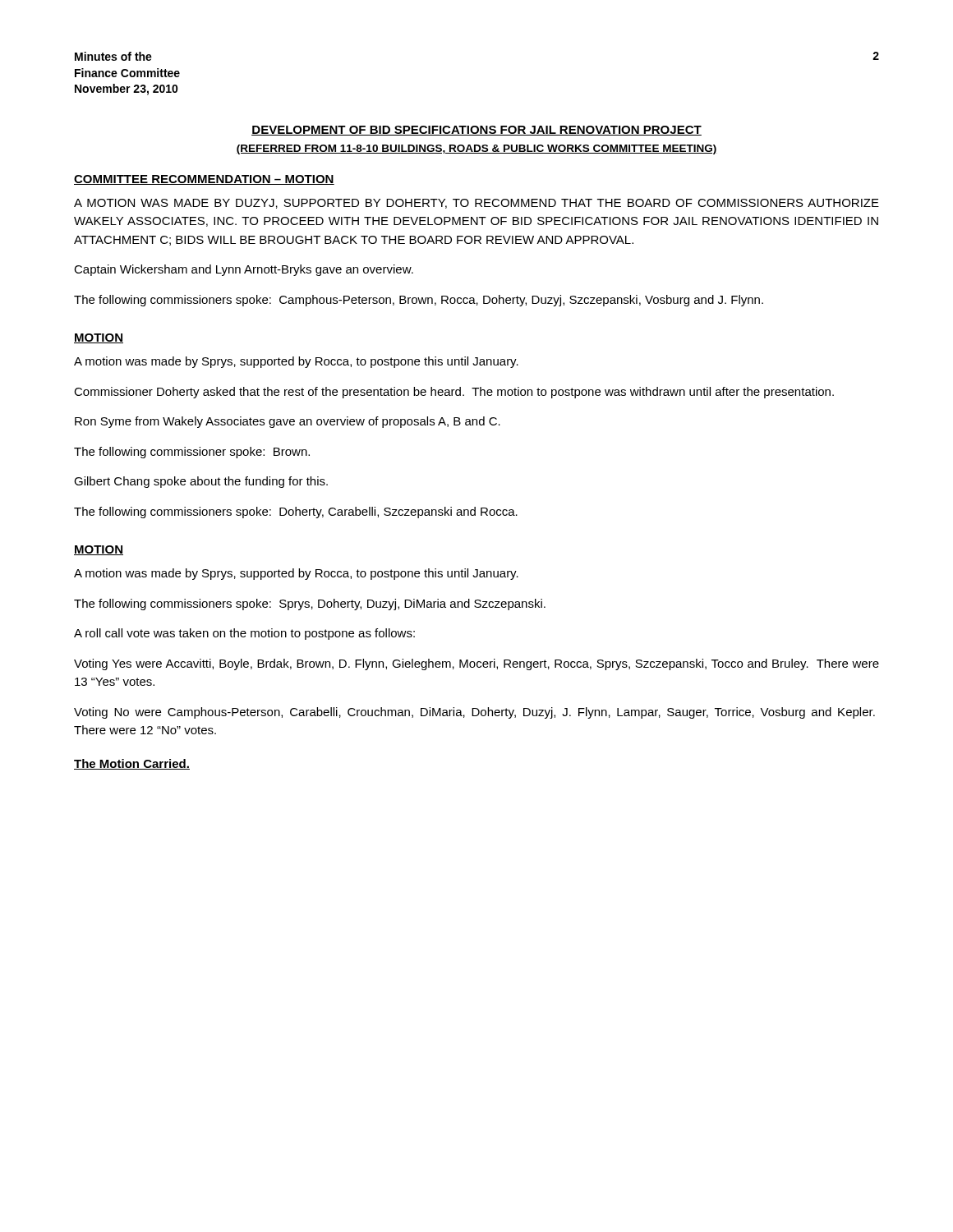Select the text block that reads "Ron Syme from Wakely Associates"
The image size is (953, 1232).
[287, 421]
